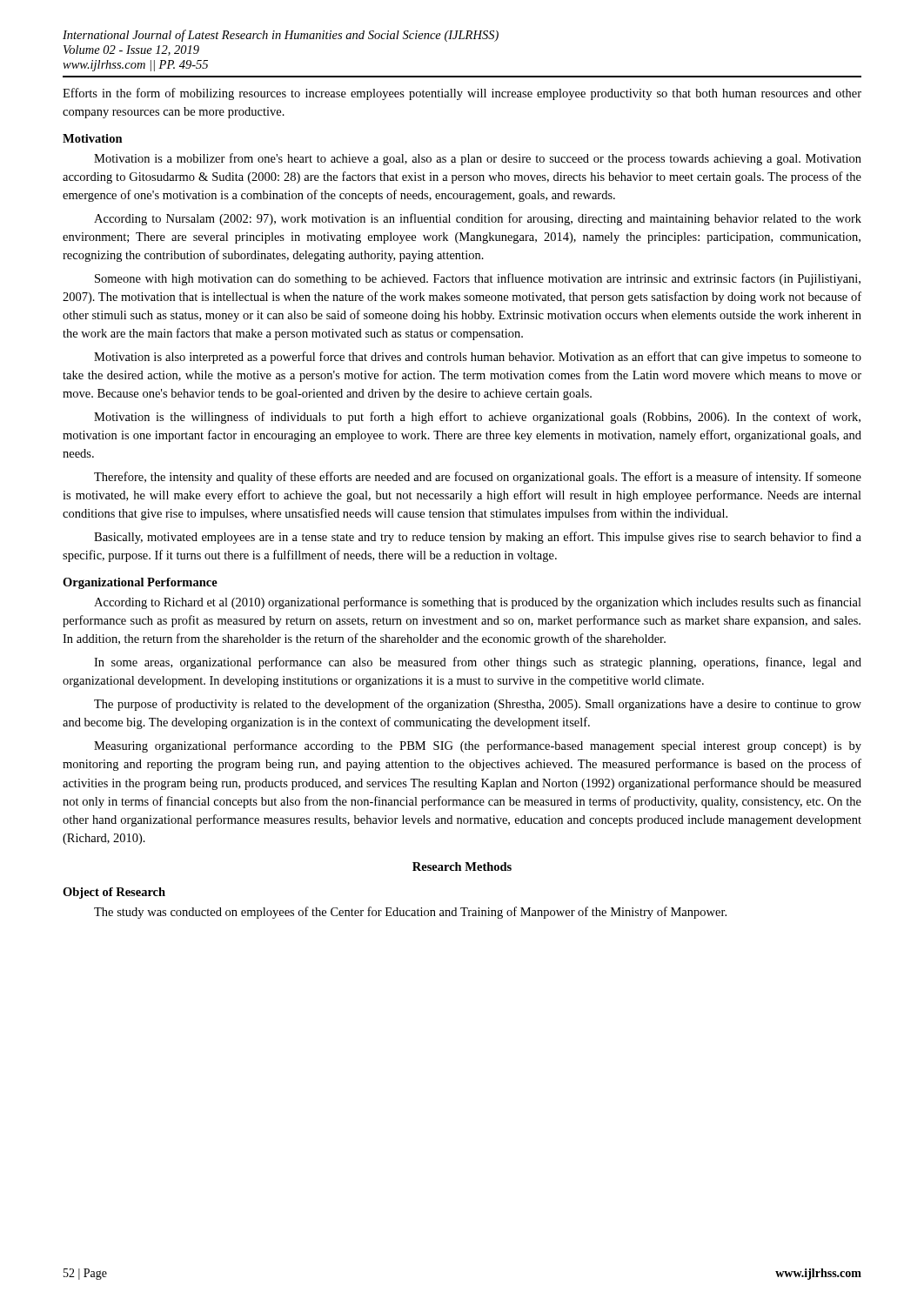Click the passage that begins "Therefore, the intensity and quality of these"
Viewport: 924px width, 1305px height.
click(x=462, y=495)
